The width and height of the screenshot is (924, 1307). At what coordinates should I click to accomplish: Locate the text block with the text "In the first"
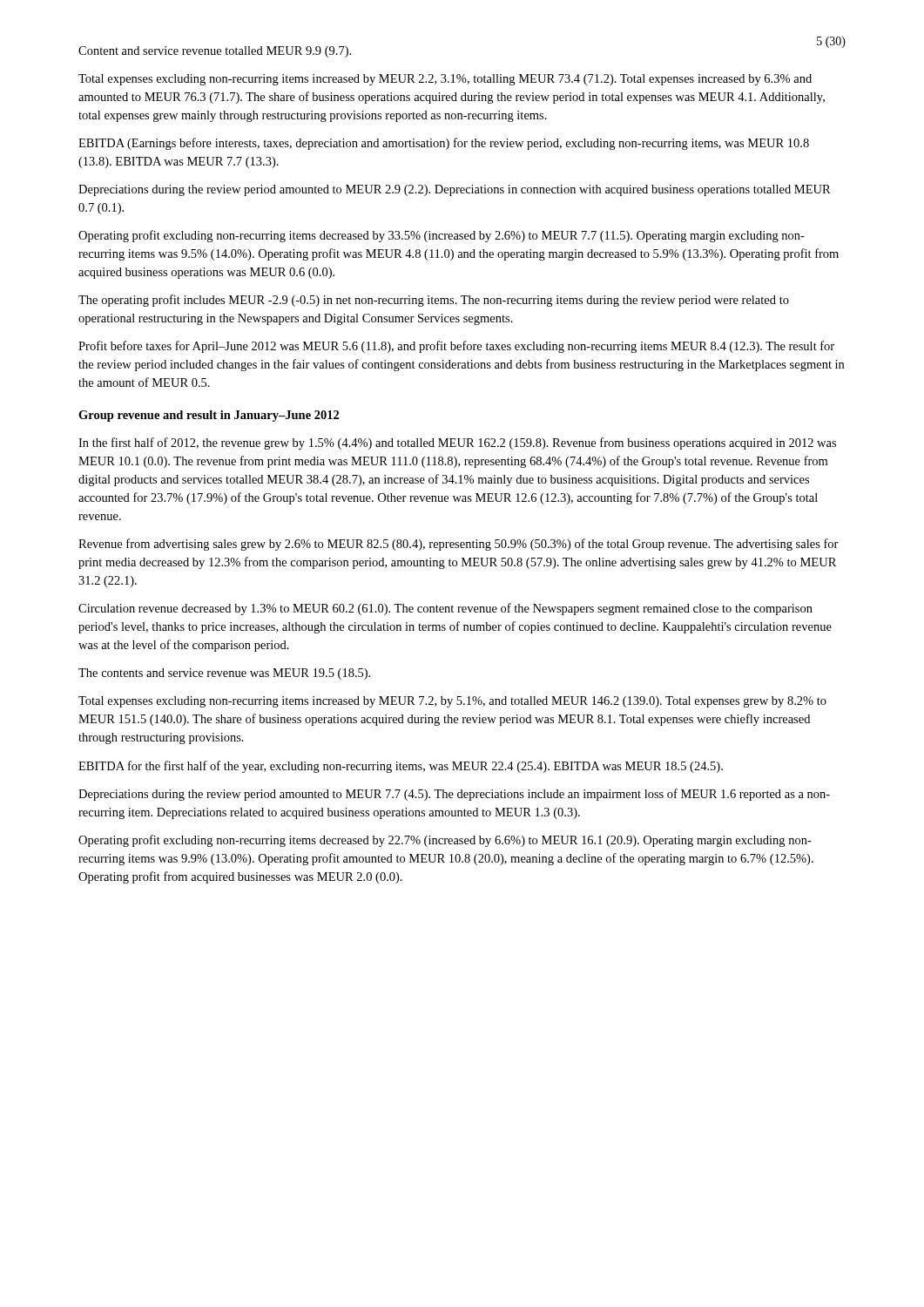pyautogui.click(x=462, y=480)
